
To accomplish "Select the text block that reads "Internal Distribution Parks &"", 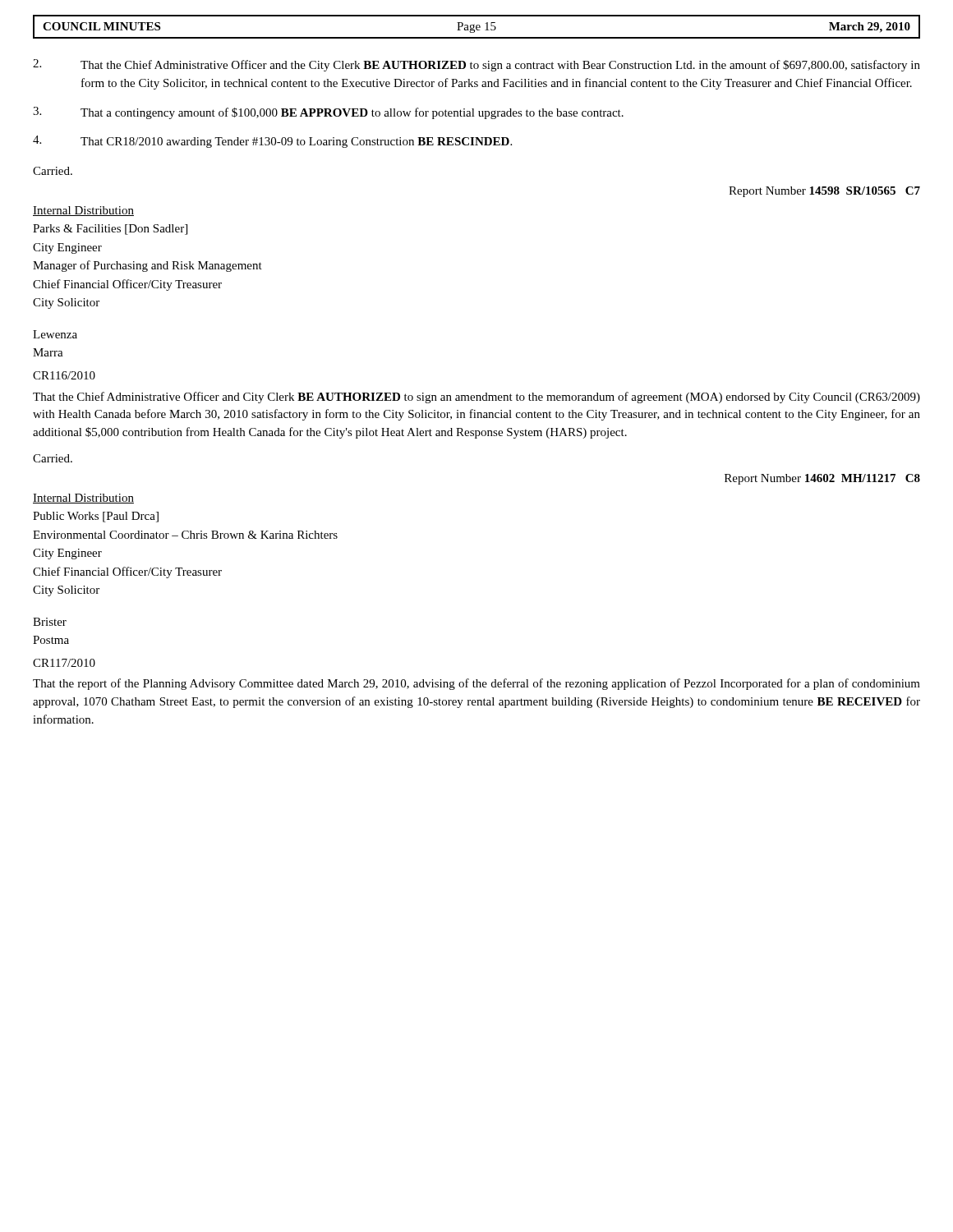I will point(147,256).
